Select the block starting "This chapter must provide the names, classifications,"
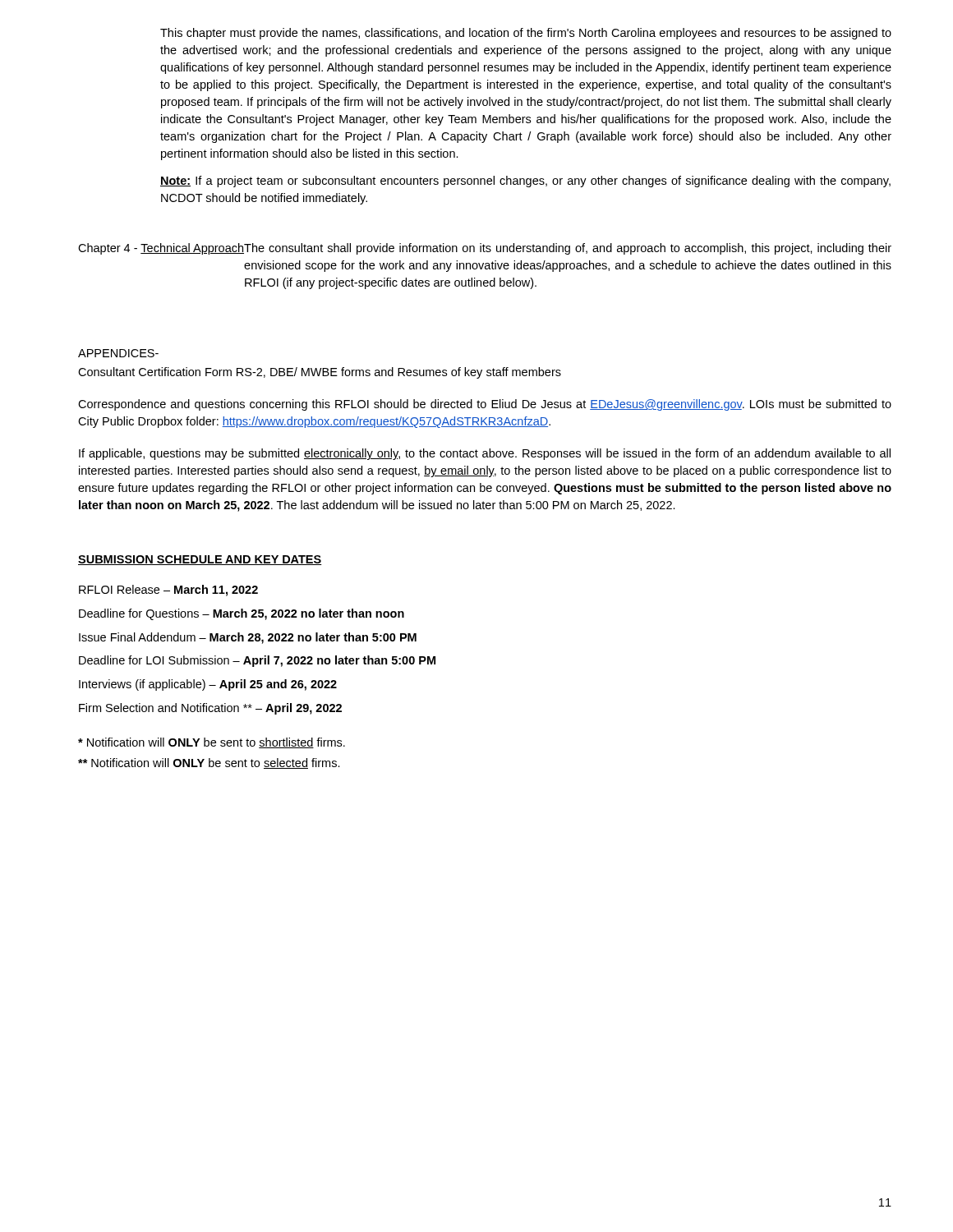The image size is (953, 1232). [526, 94]
